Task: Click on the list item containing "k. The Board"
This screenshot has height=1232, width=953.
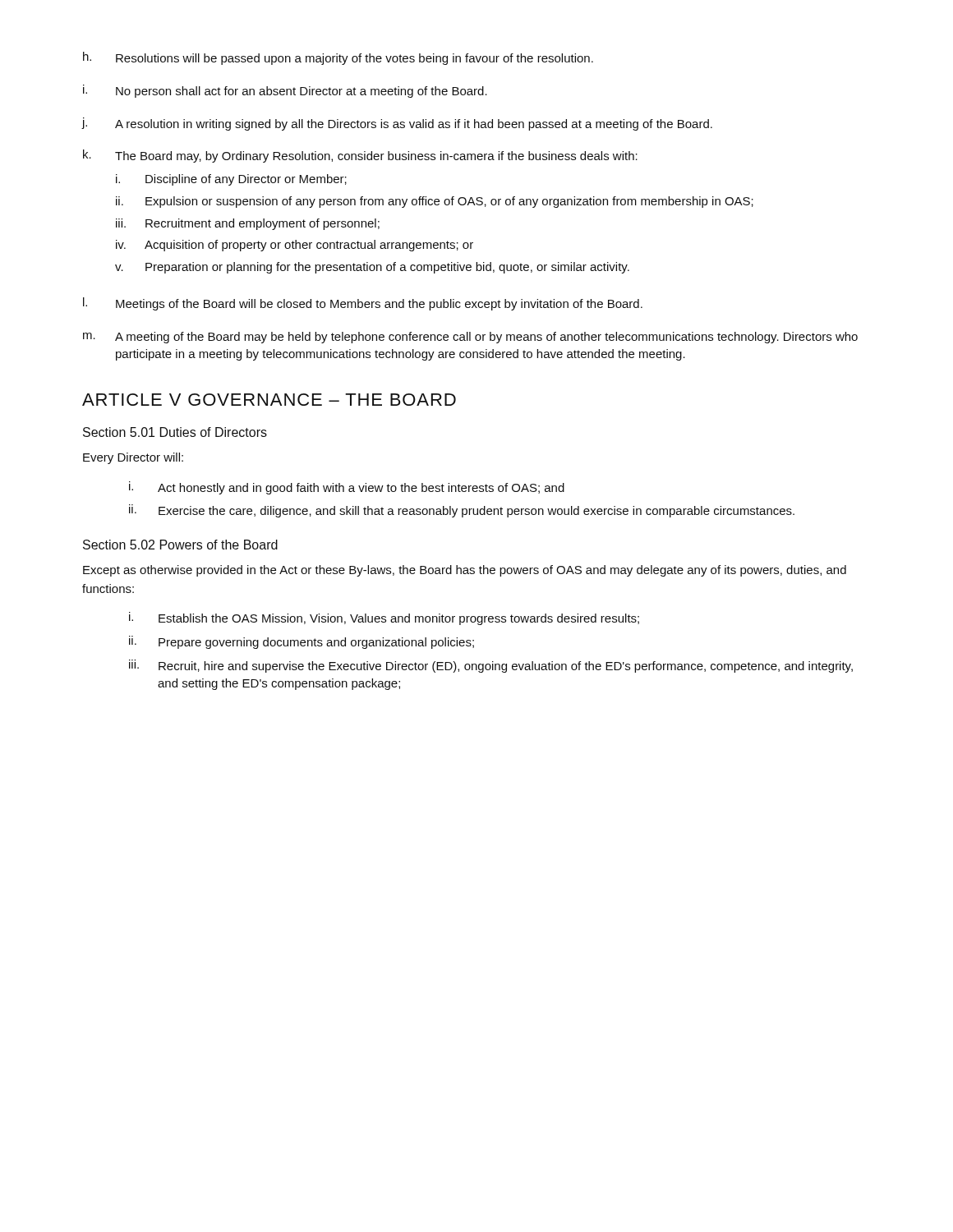Action: click(x=476, y=214)
